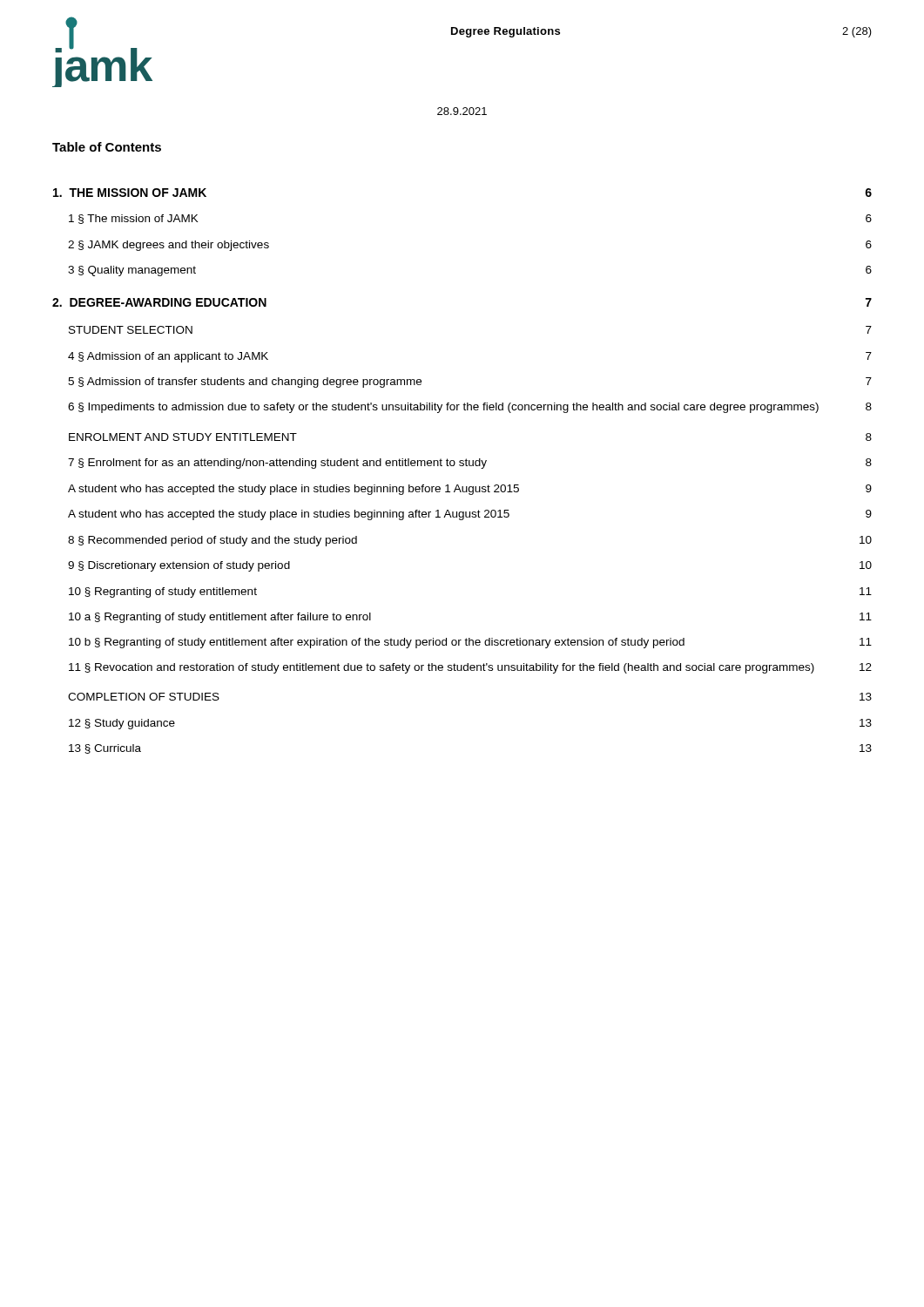Select the logo
The width and height of the screenshot is (924, 1307).
[x=122, y=53]
